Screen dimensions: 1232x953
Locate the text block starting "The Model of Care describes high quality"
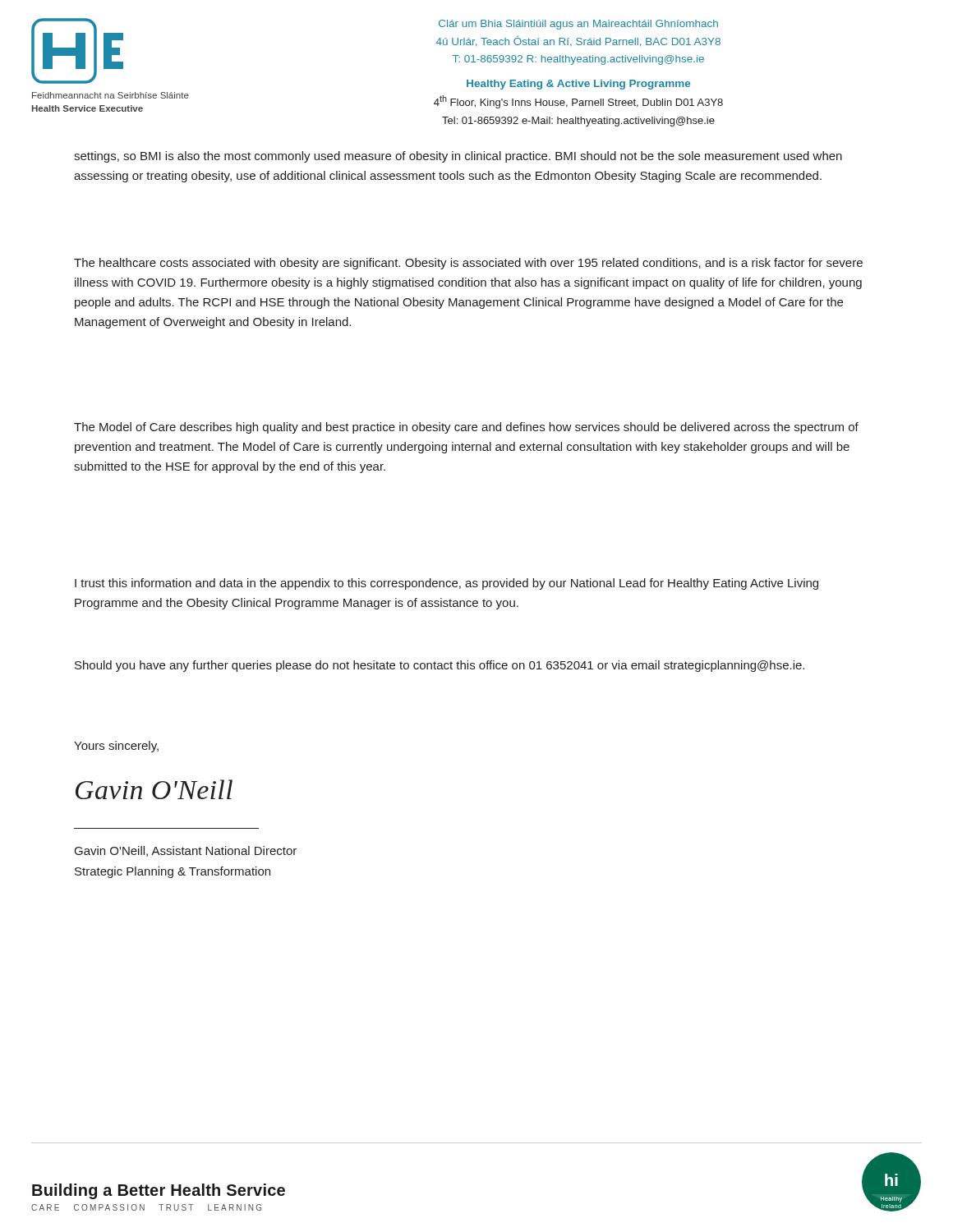(x=476, y=447)
